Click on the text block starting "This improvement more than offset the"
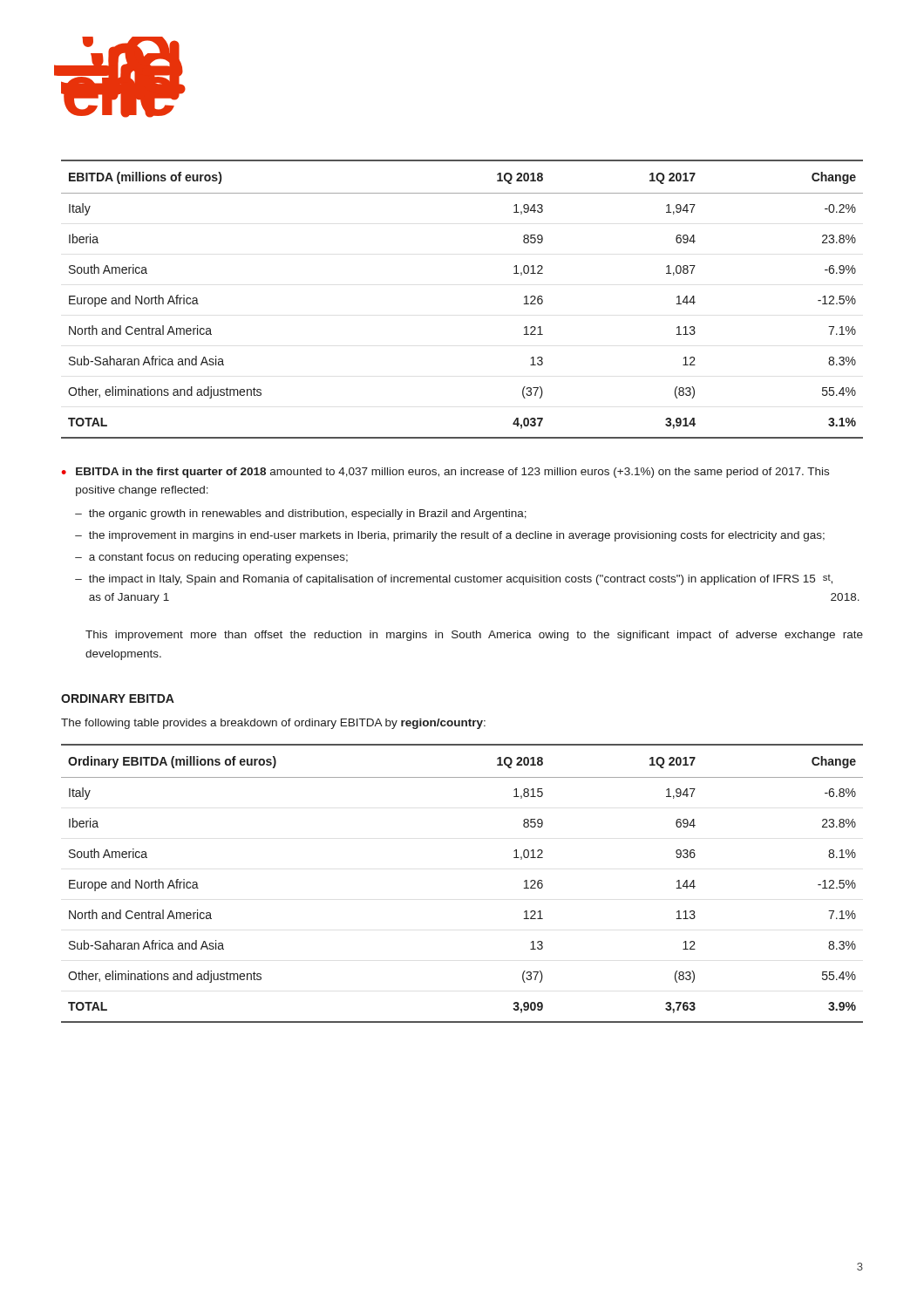 coord(474,644)
